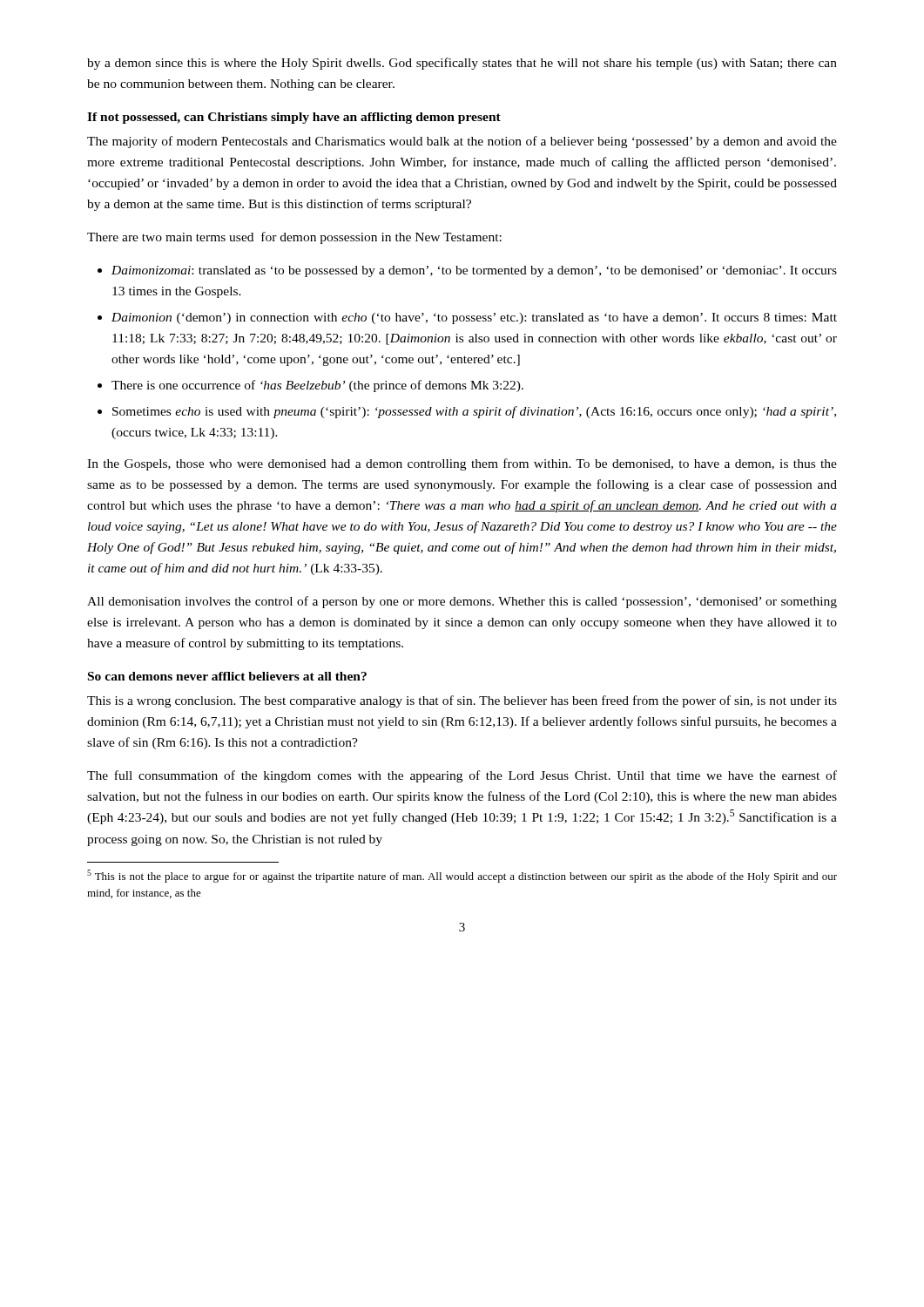Point to the block beginning "There are two"
This screenshot has height=1307, width=924.
pyautogui.click(x=462, y=237)
